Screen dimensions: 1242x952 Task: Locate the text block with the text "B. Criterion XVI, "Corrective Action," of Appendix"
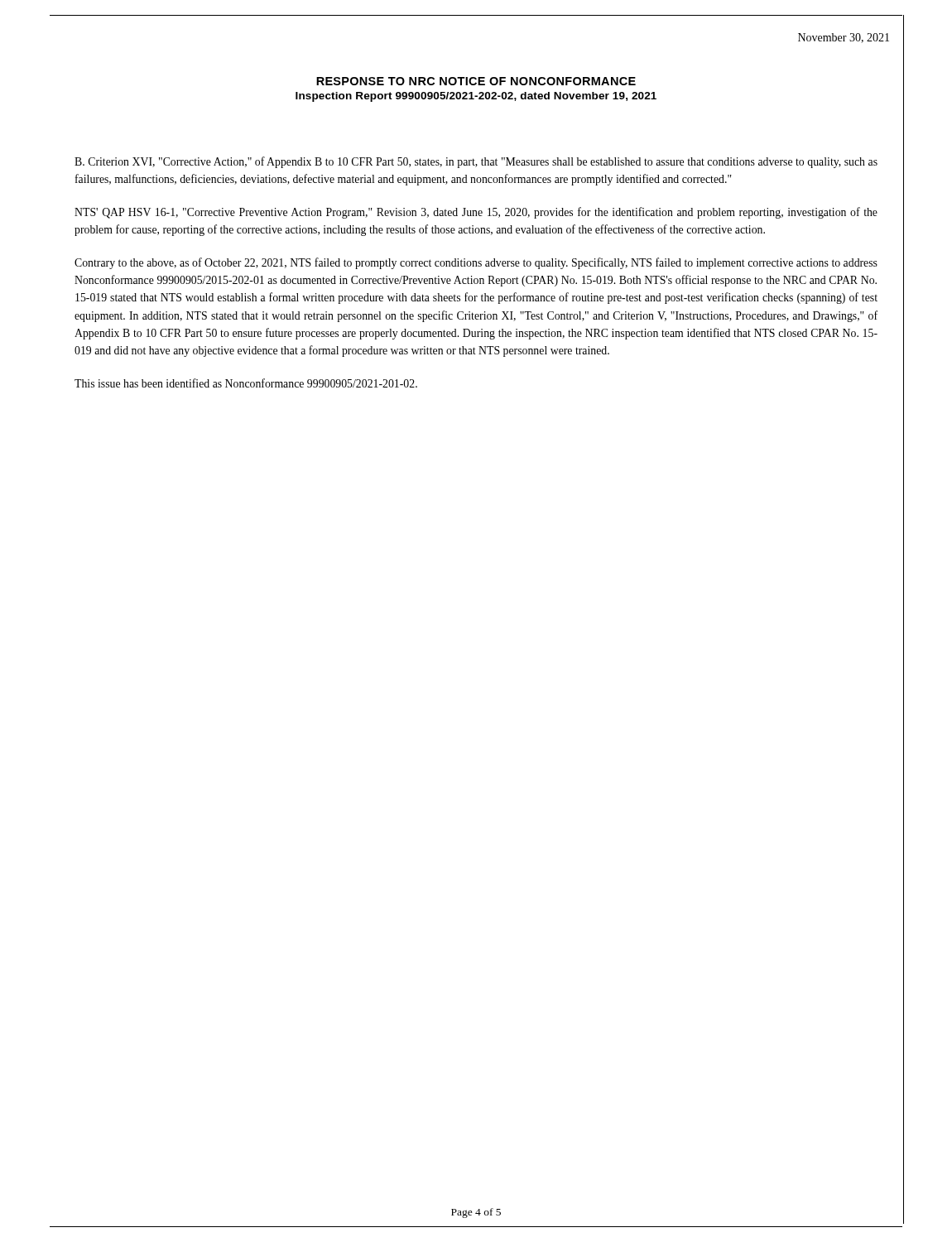(476, 171)
